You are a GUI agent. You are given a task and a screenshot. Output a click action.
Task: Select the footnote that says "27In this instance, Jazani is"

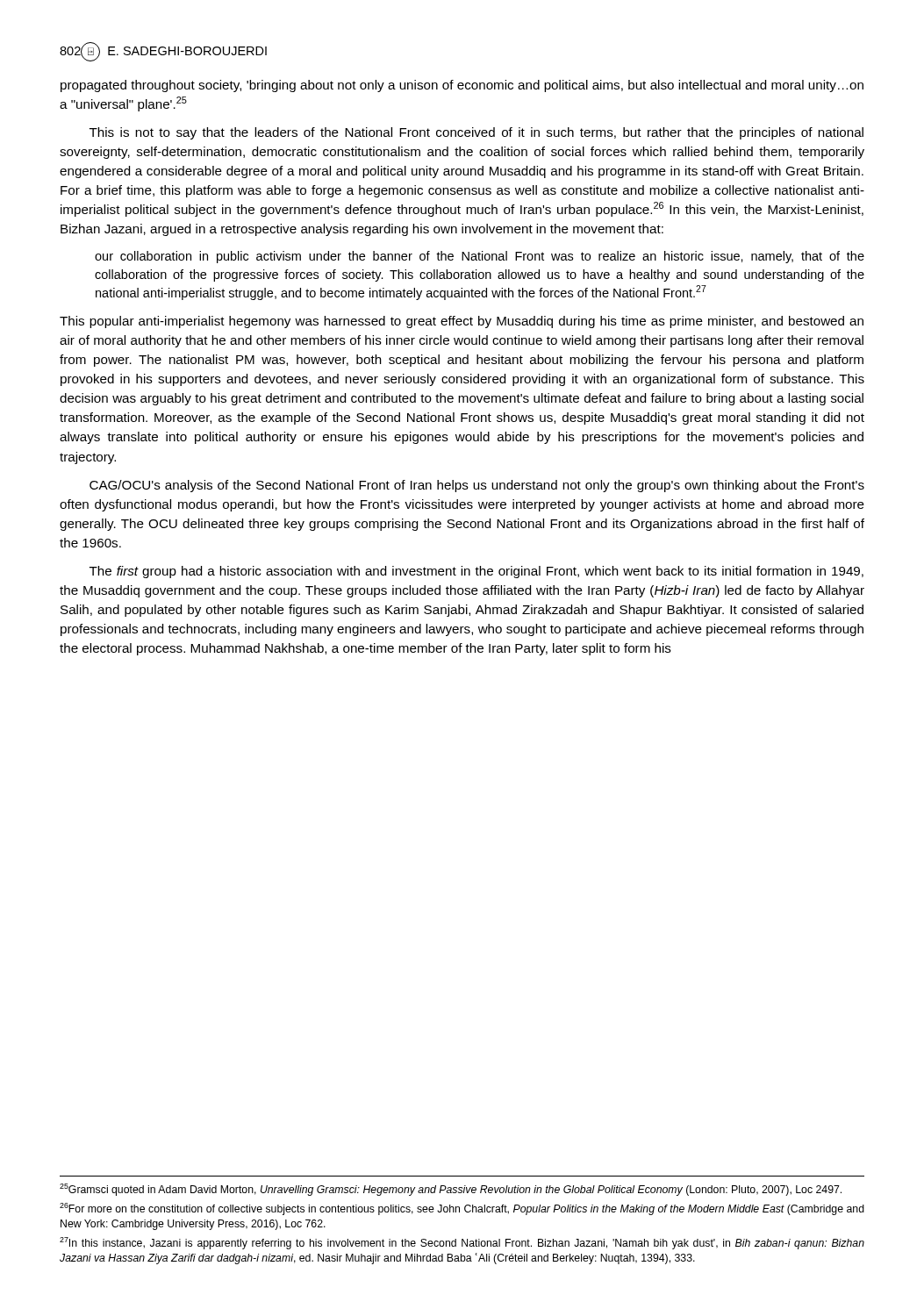click(x=462, y=1250)
